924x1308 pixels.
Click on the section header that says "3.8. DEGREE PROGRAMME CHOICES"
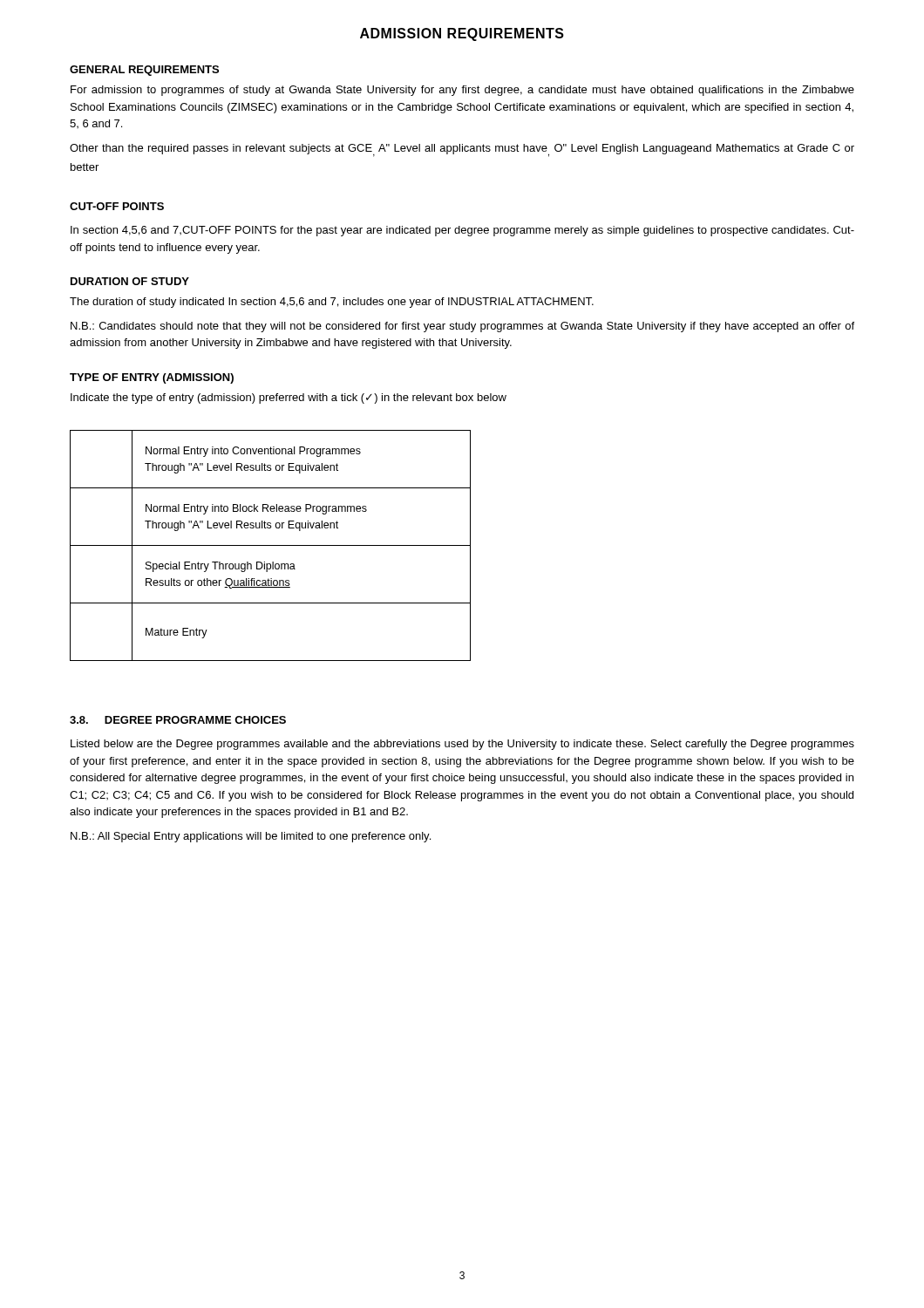178,720
